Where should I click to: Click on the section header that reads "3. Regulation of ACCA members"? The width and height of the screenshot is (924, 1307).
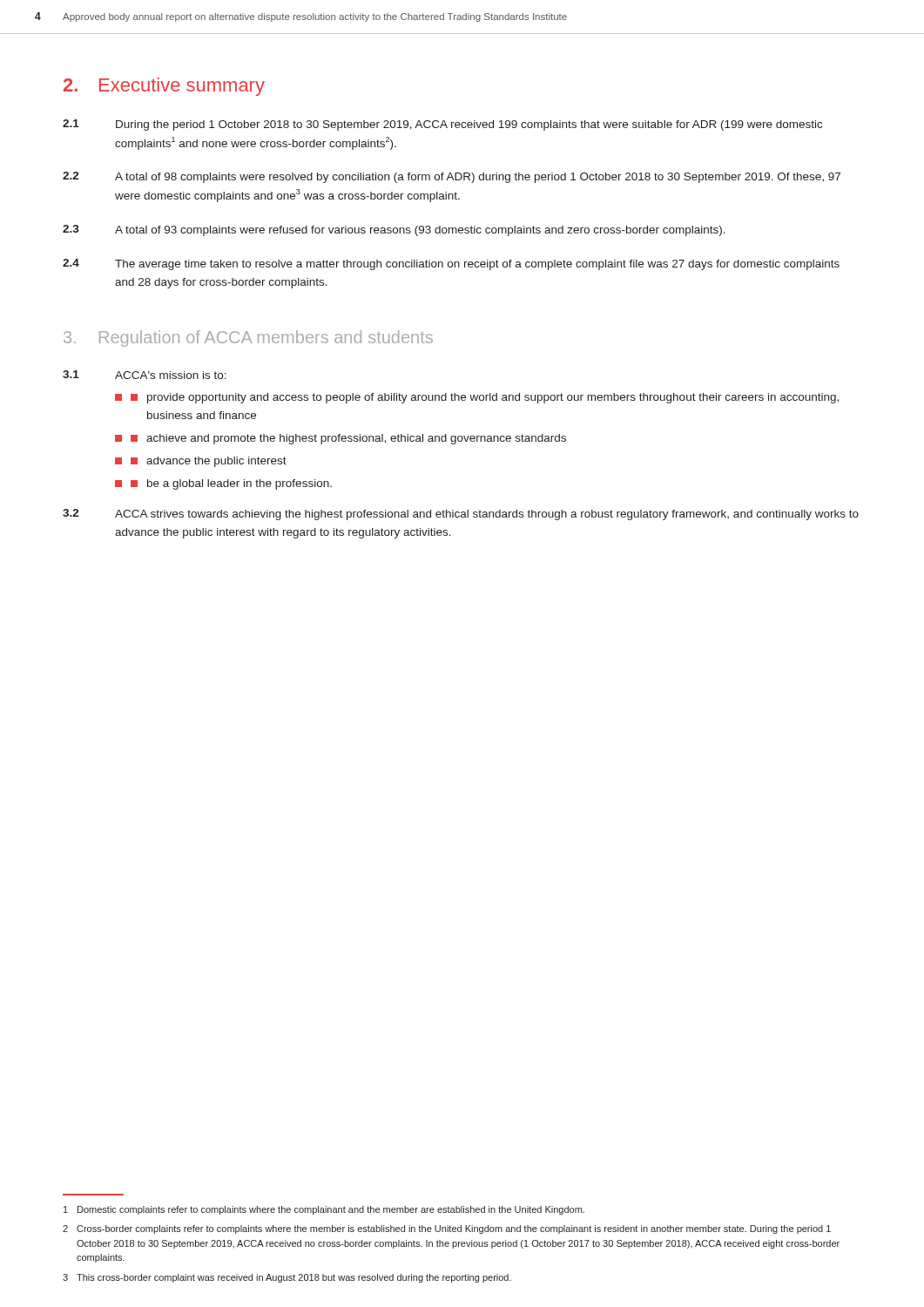tap(248, 338)
